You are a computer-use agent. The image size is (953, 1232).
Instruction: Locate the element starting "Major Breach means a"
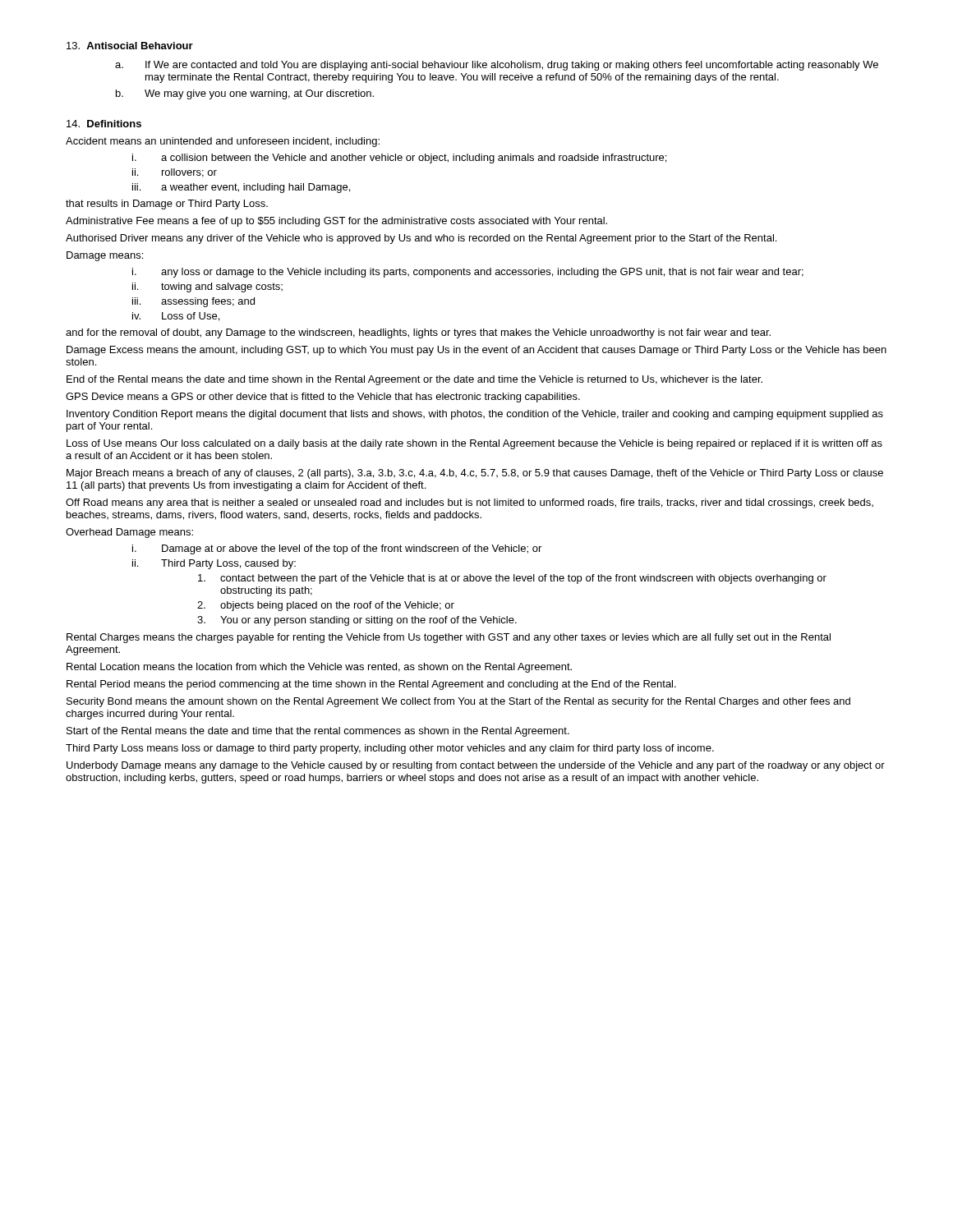(475, 479)
